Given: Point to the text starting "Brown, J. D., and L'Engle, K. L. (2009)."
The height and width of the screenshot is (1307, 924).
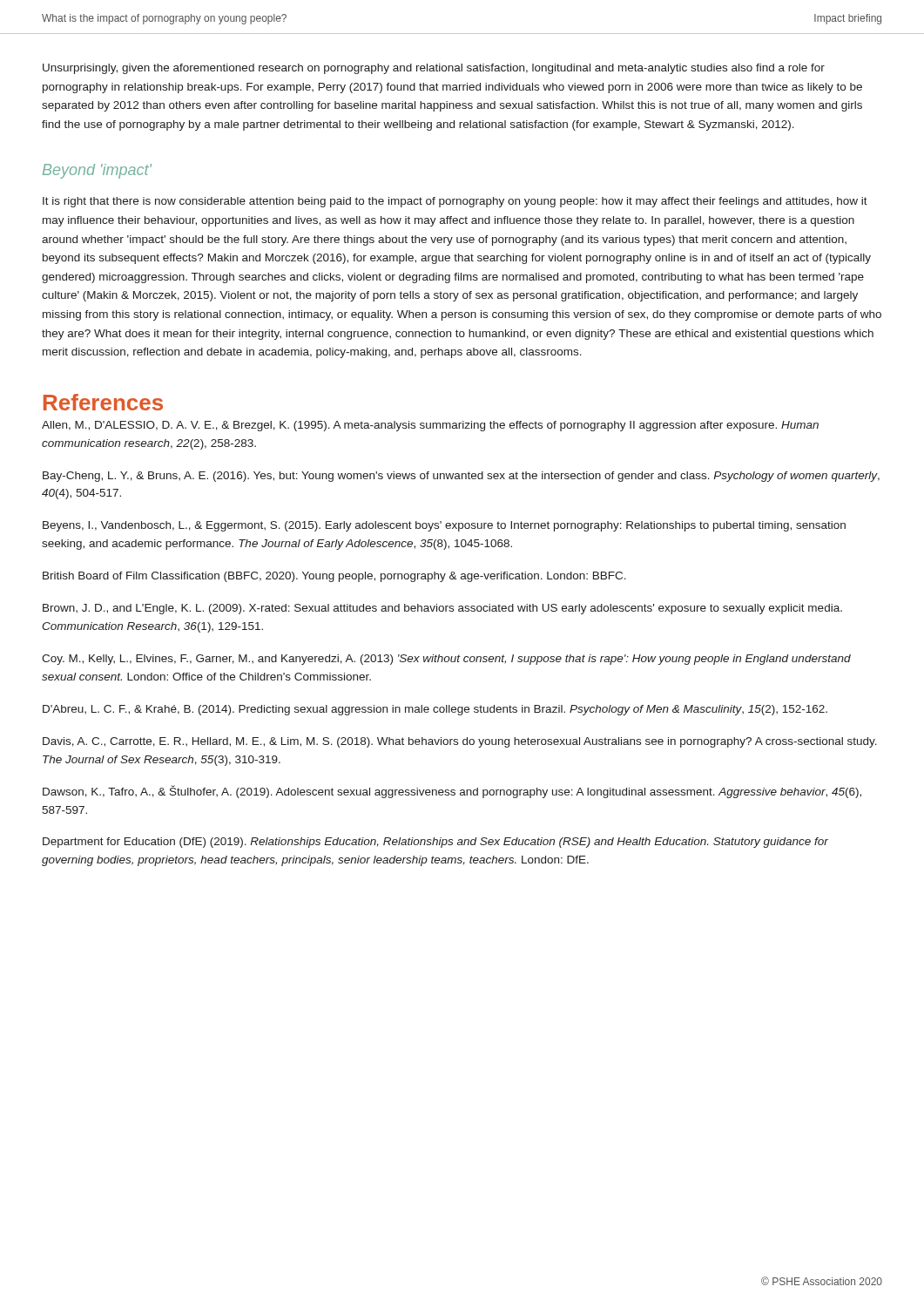Looking at the screenshot, I should [x=442, y=617].
